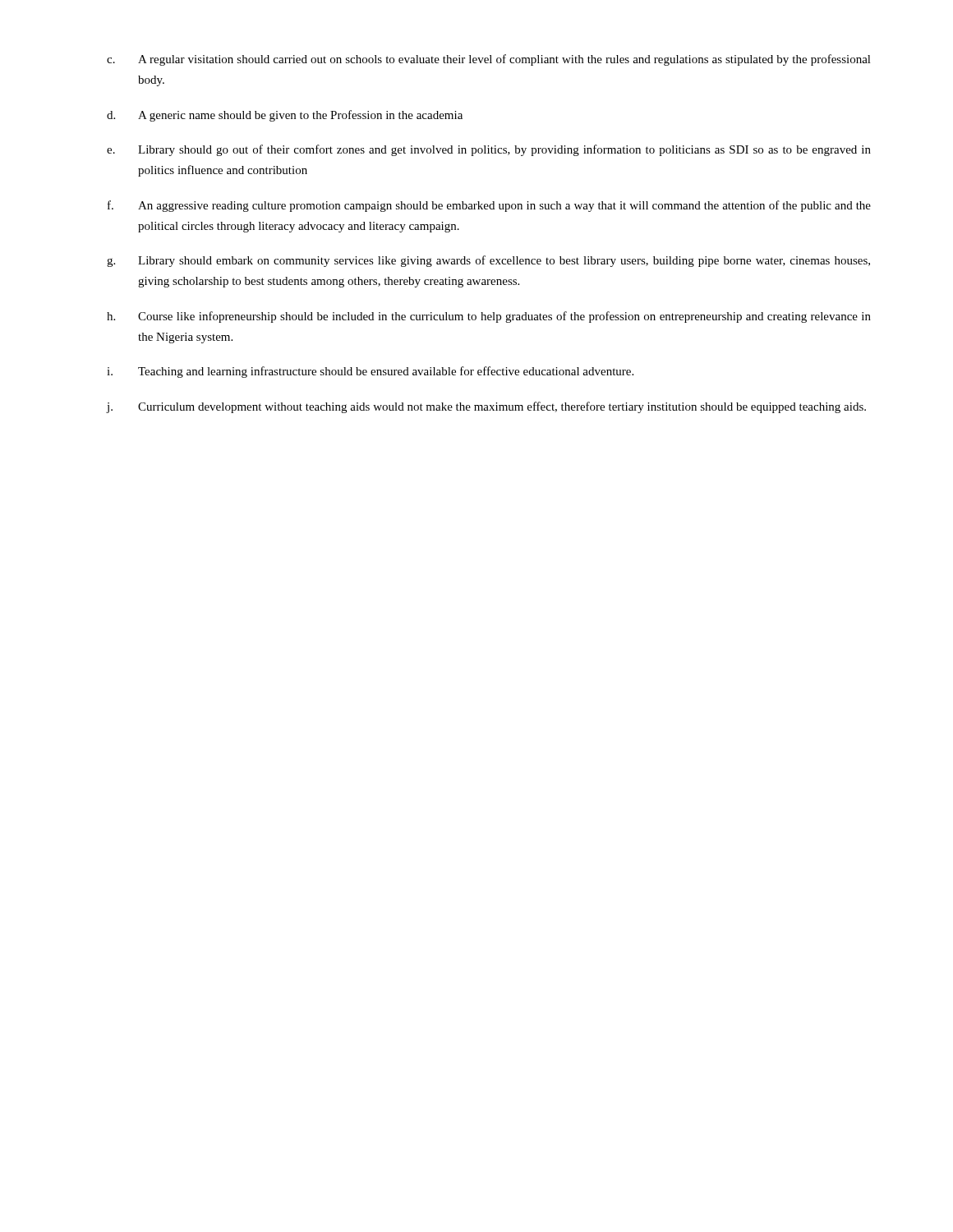This screenshot has width=953, height=1232.
Task: Click the passage that begins "i. Teaching and learning infrastructure"
Action: point(489,372)
